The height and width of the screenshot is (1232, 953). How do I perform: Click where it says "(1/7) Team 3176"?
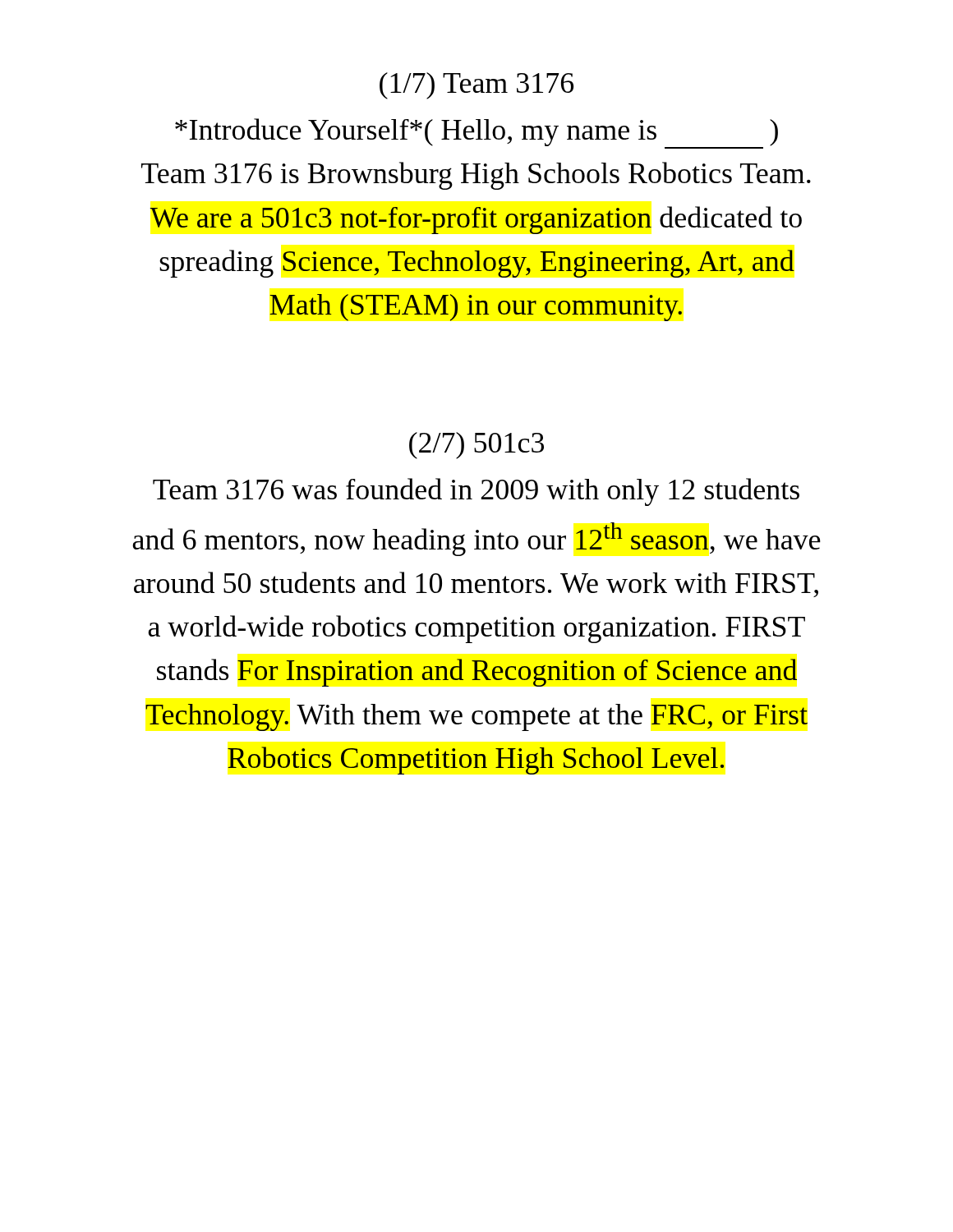coord(476,83)
